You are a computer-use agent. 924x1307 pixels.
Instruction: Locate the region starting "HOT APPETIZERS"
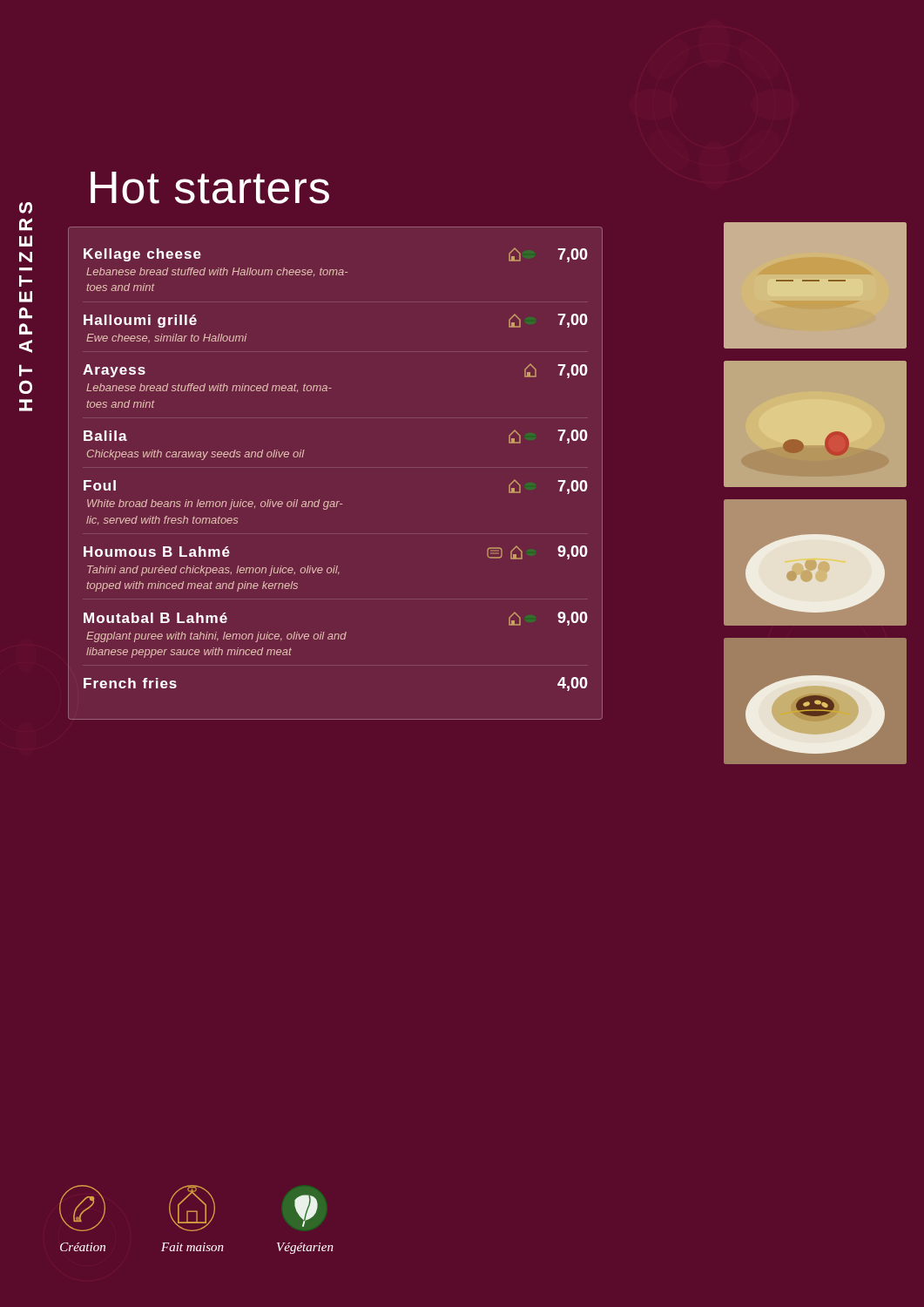tap(26, 305)
